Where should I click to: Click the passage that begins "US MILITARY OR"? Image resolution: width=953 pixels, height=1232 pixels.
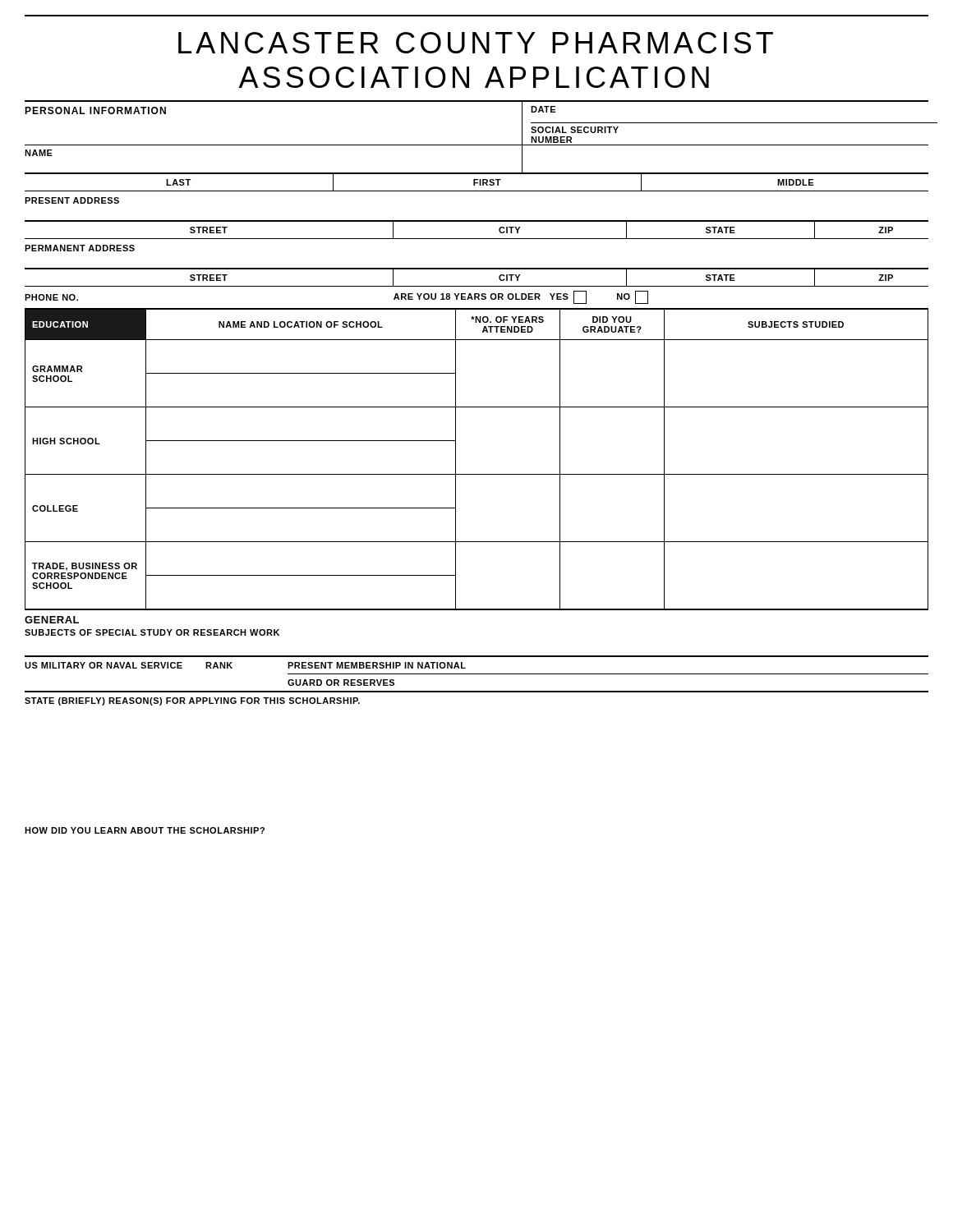tap(476, 674)
